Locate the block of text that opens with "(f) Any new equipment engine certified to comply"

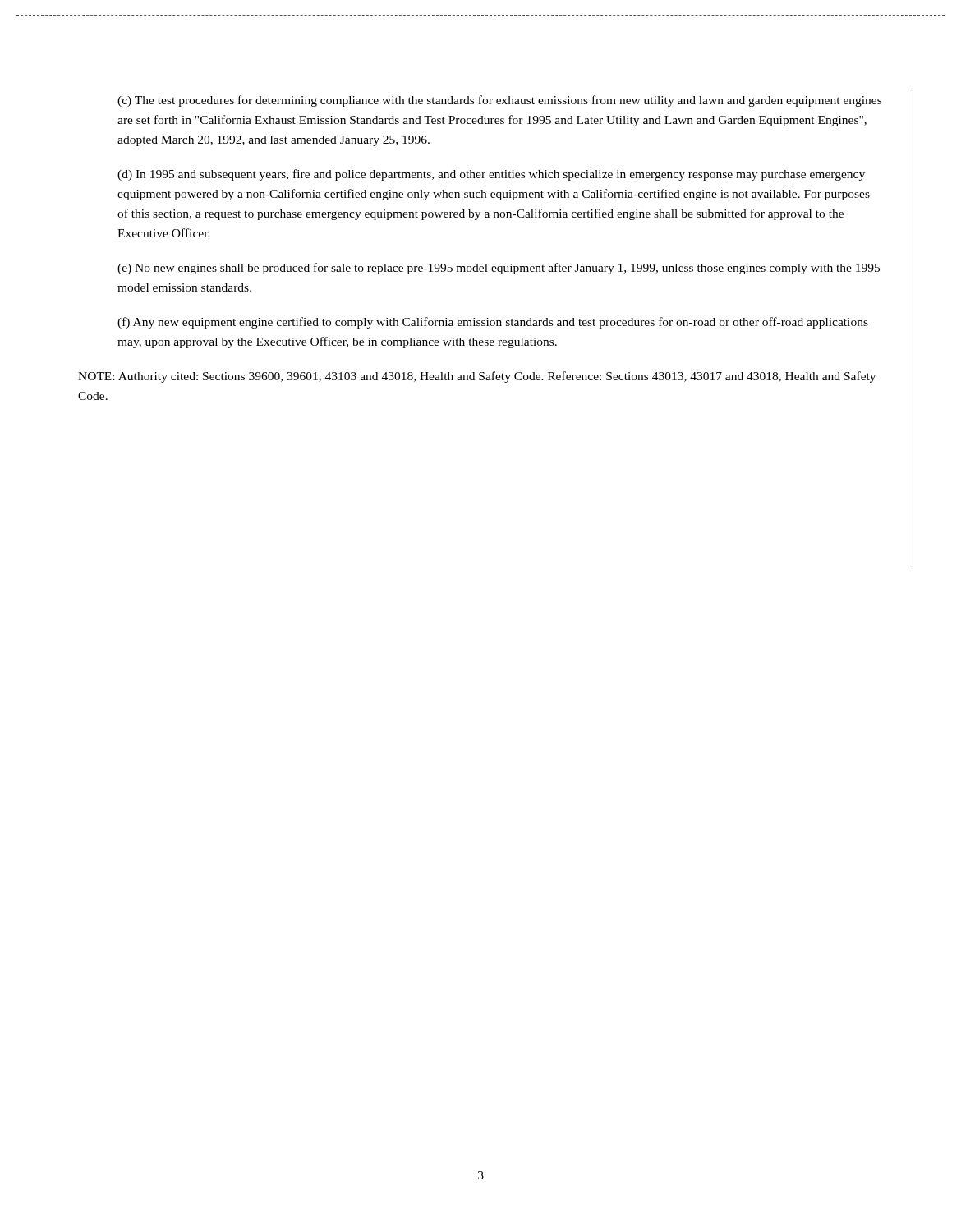tap(500, 332)
